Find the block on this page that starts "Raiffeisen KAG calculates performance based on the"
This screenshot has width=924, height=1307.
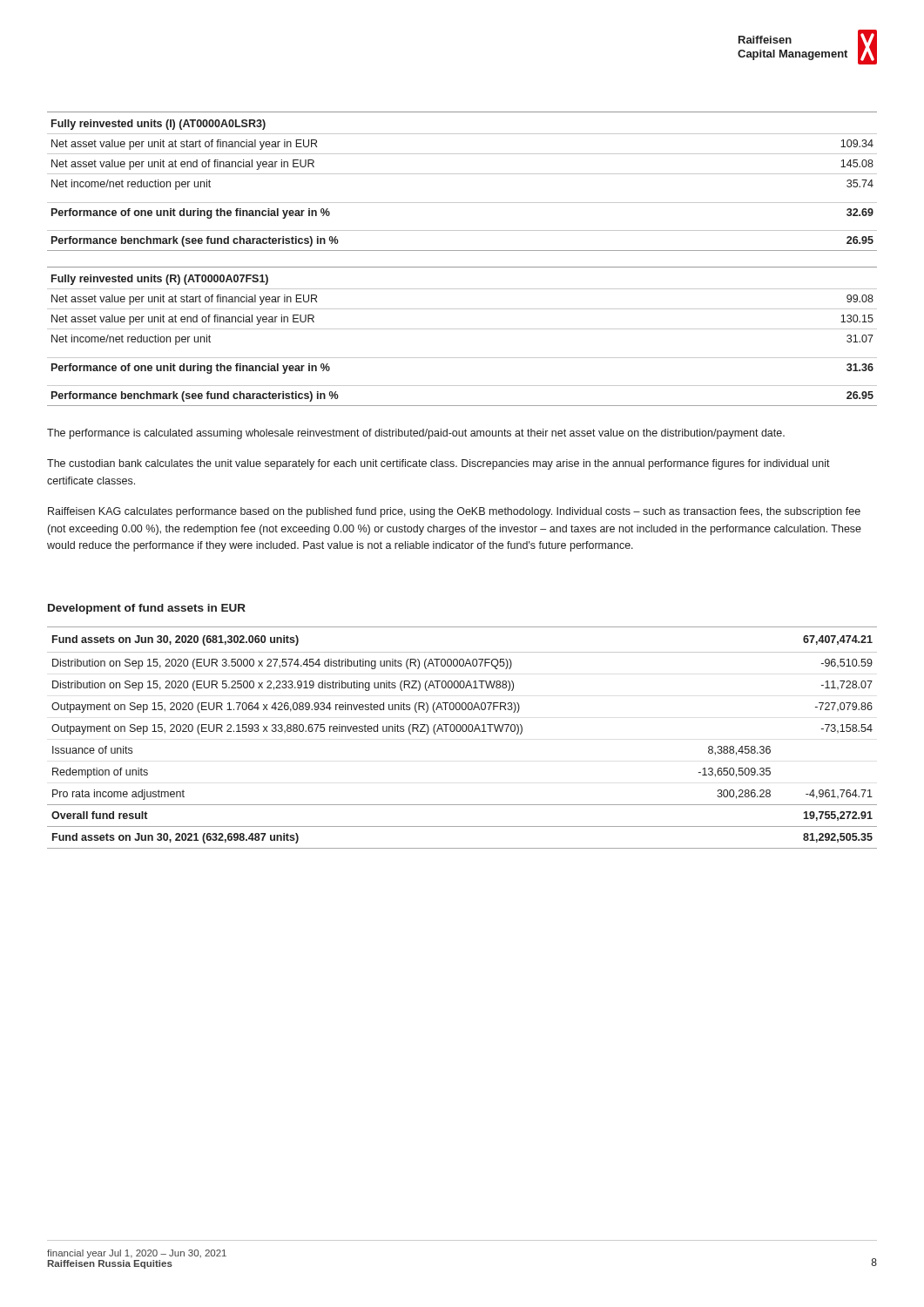click(x=454, y=528)
